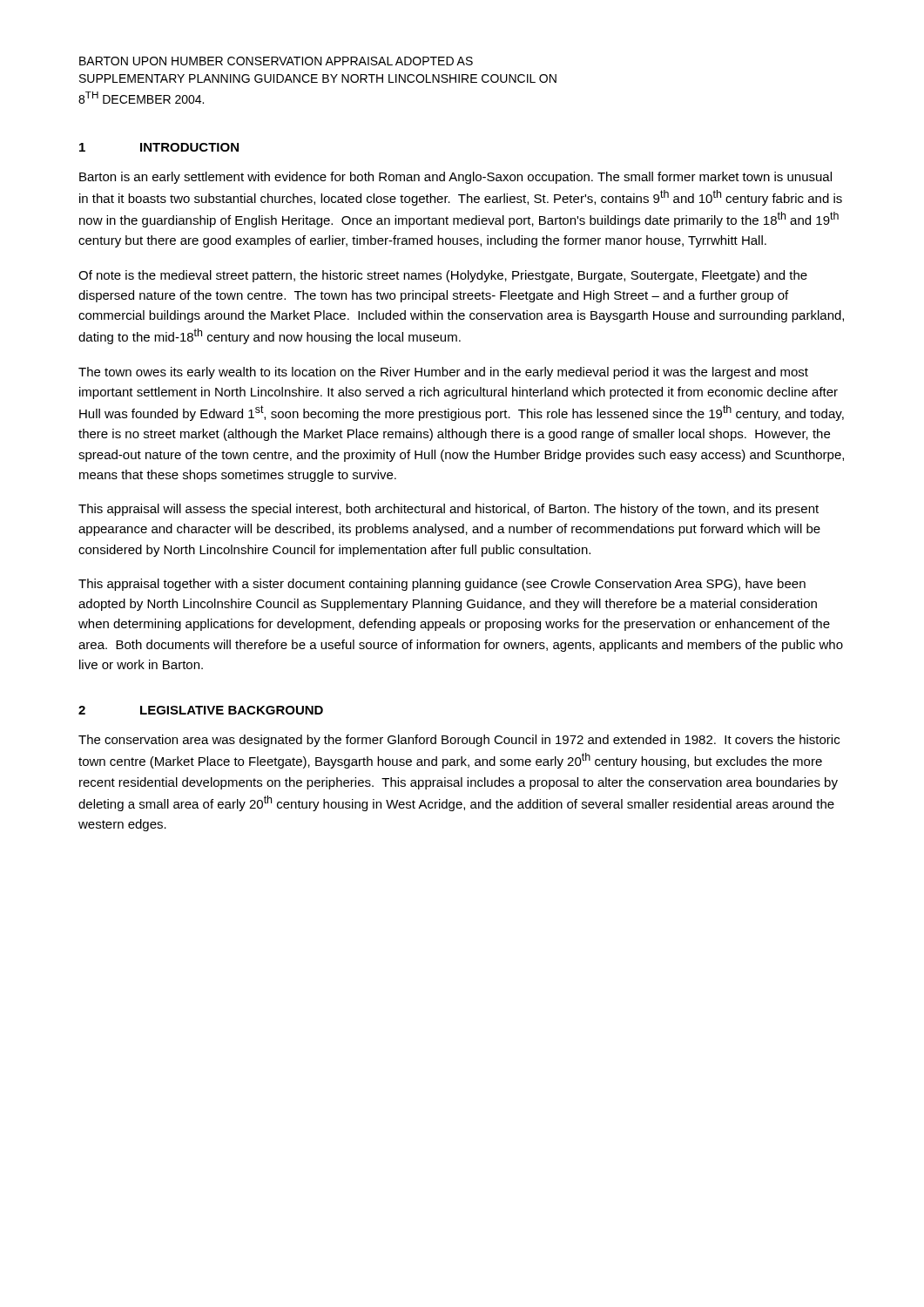This screenshot has height=1307, width=924.
Task: Click on the text block that says "This appraisal together"
Action: point(461,624)
